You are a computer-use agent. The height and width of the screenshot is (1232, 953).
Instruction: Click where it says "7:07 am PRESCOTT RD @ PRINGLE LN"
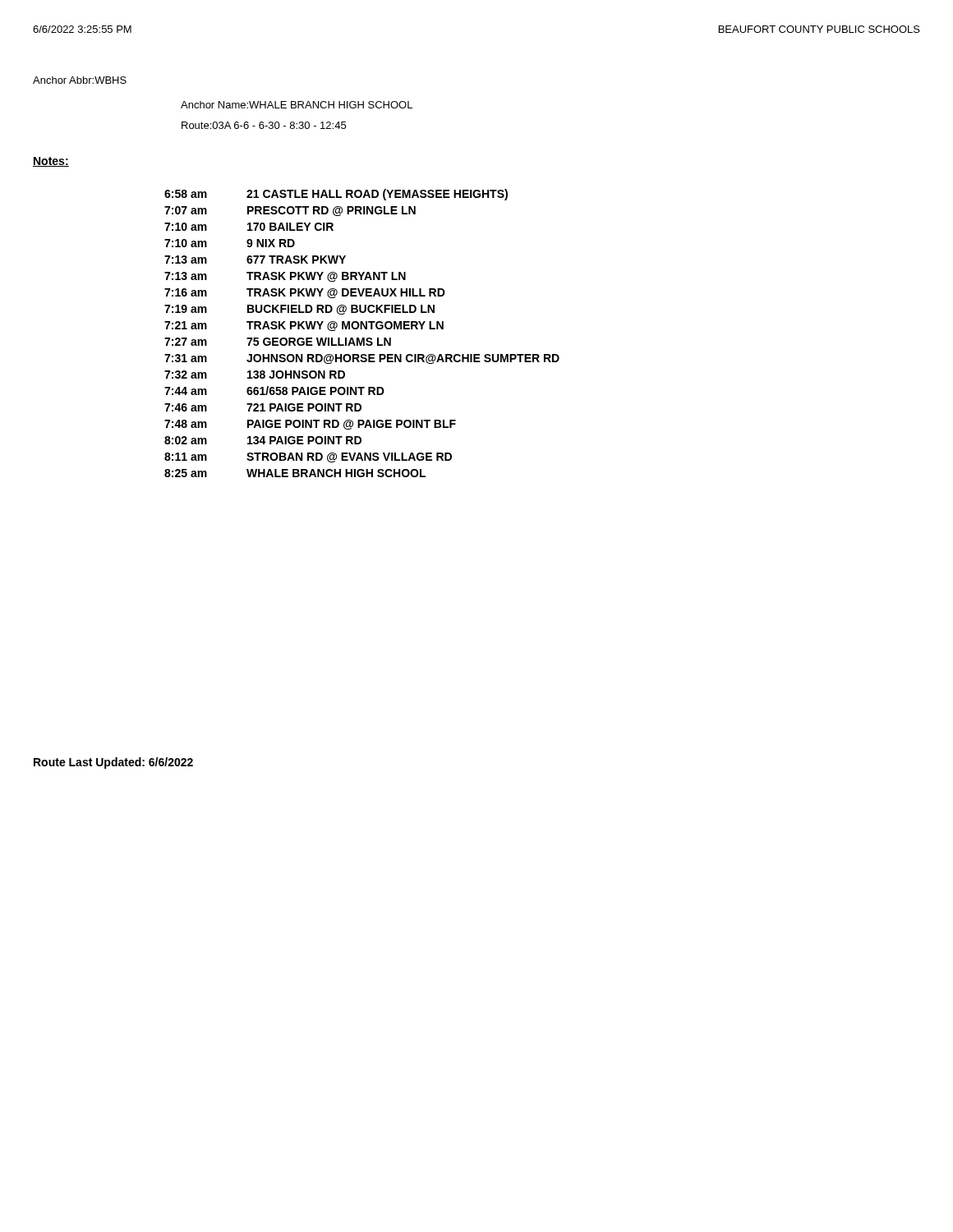290,210
